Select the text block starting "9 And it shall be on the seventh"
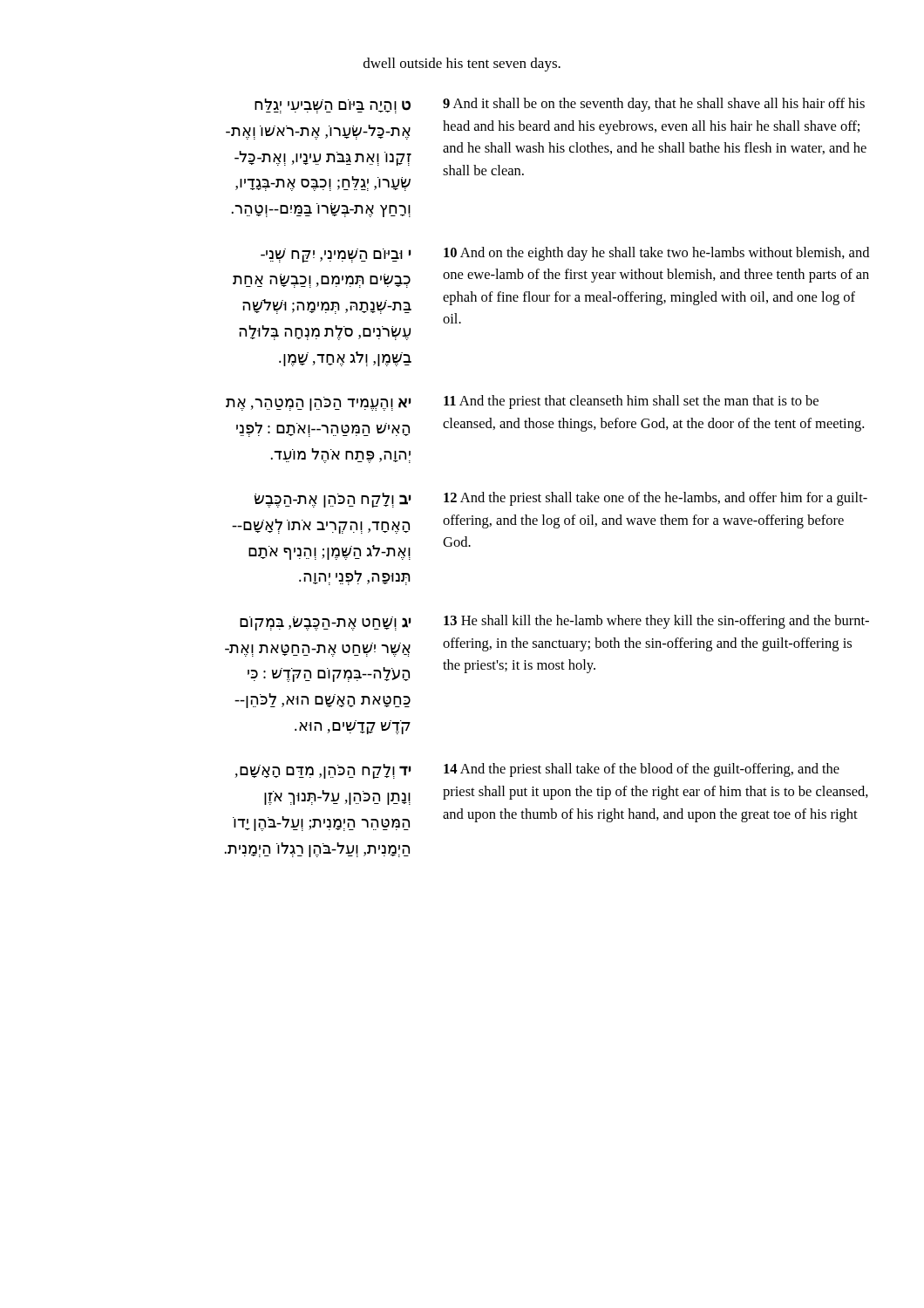The image size is (924, 1308). (x=655, y=137)
